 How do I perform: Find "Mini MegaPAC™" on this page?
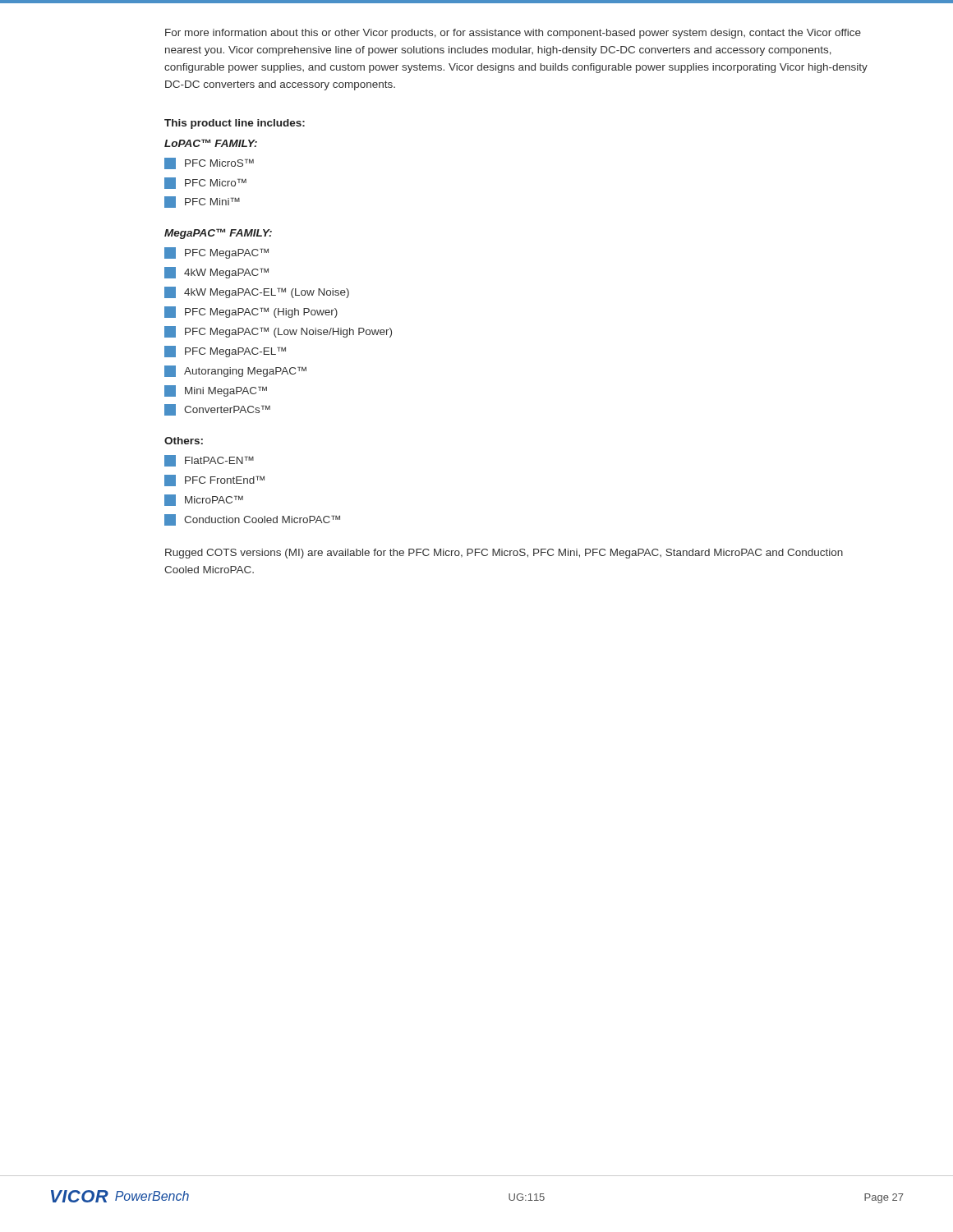pos(216,391)
